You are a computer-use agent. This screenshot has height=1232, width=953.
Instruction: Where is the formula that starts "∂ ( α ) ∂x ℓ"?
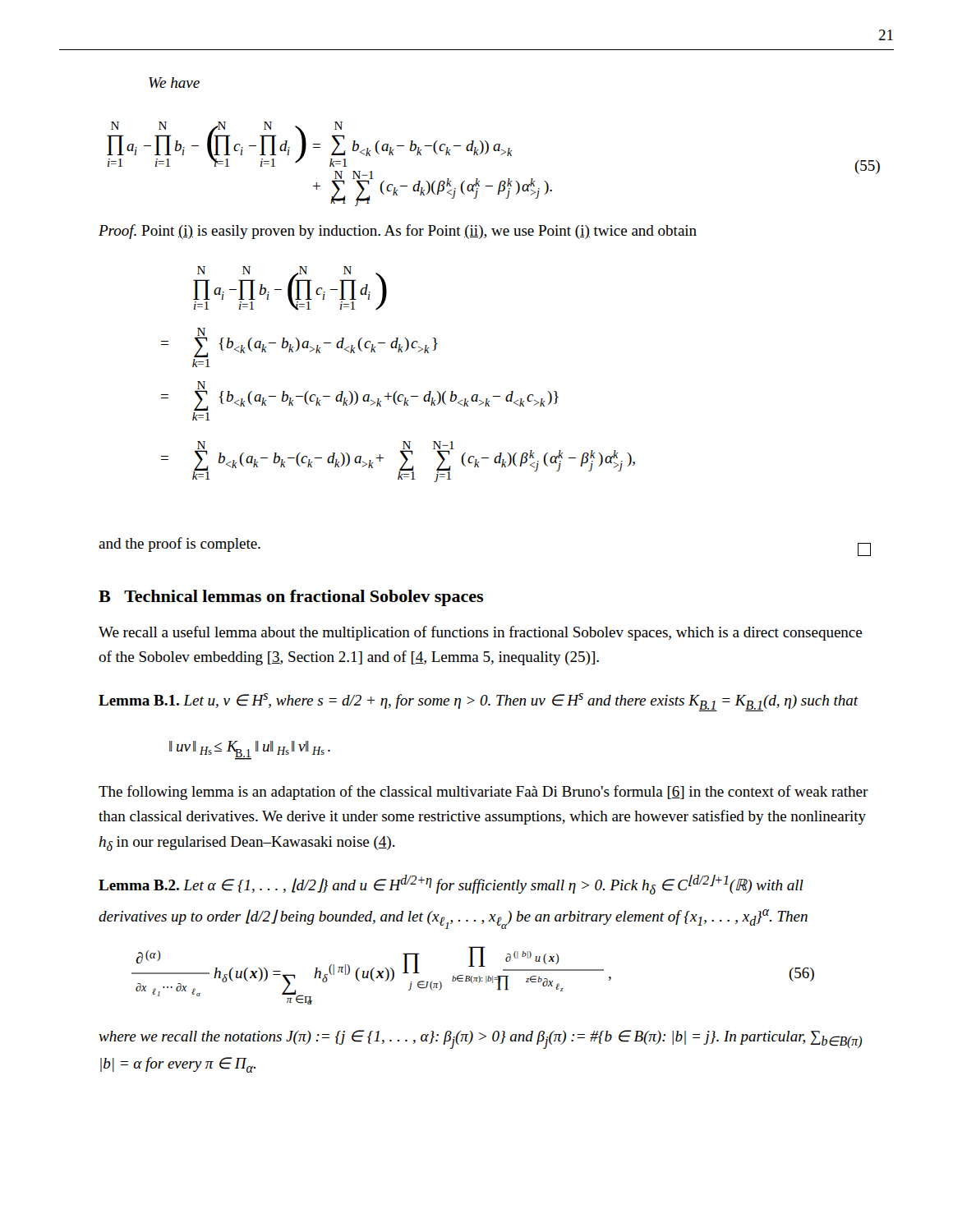tap(485, 978)
